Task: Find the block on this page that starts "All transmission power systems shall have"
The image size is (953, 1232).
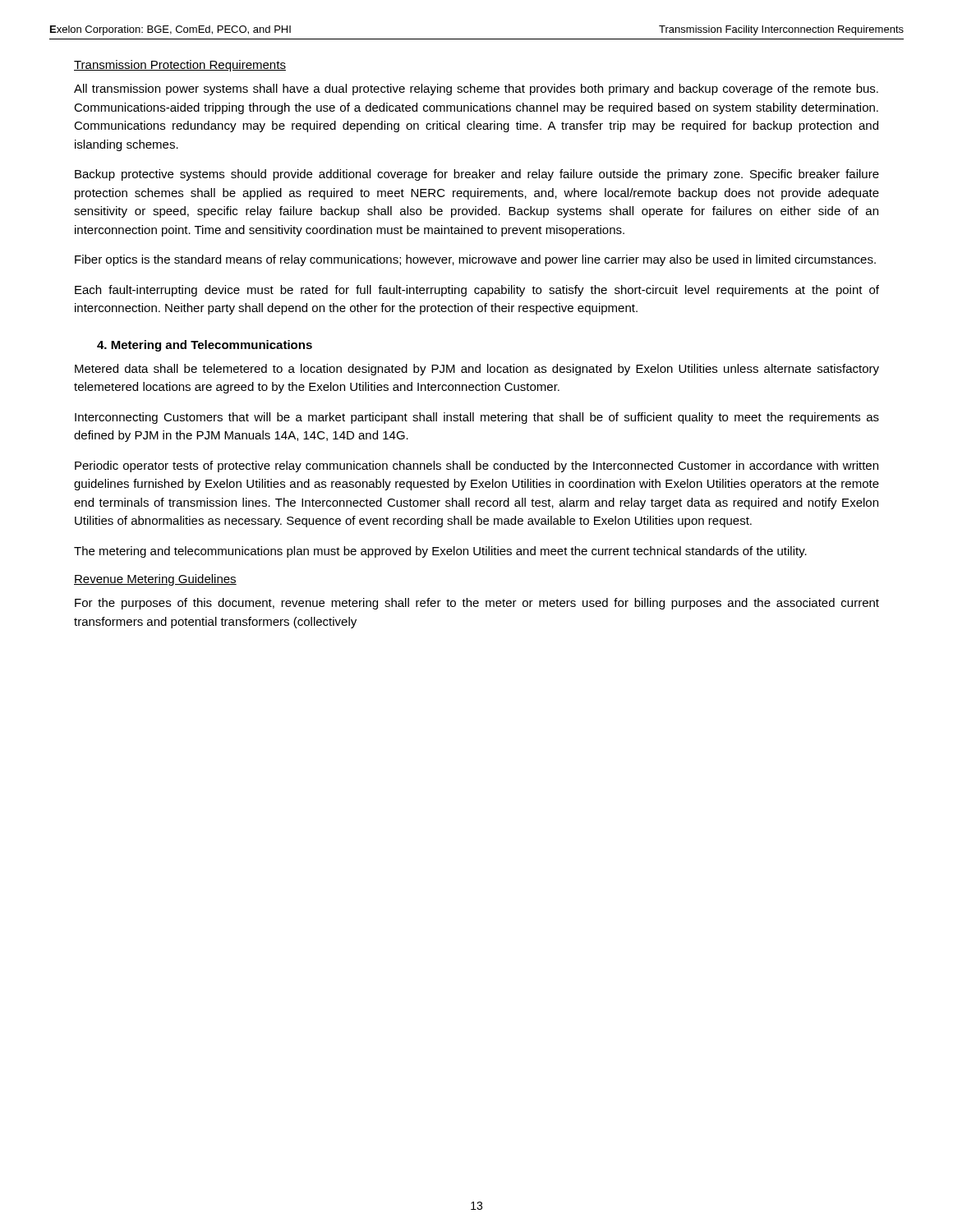Action: point(476,116)
